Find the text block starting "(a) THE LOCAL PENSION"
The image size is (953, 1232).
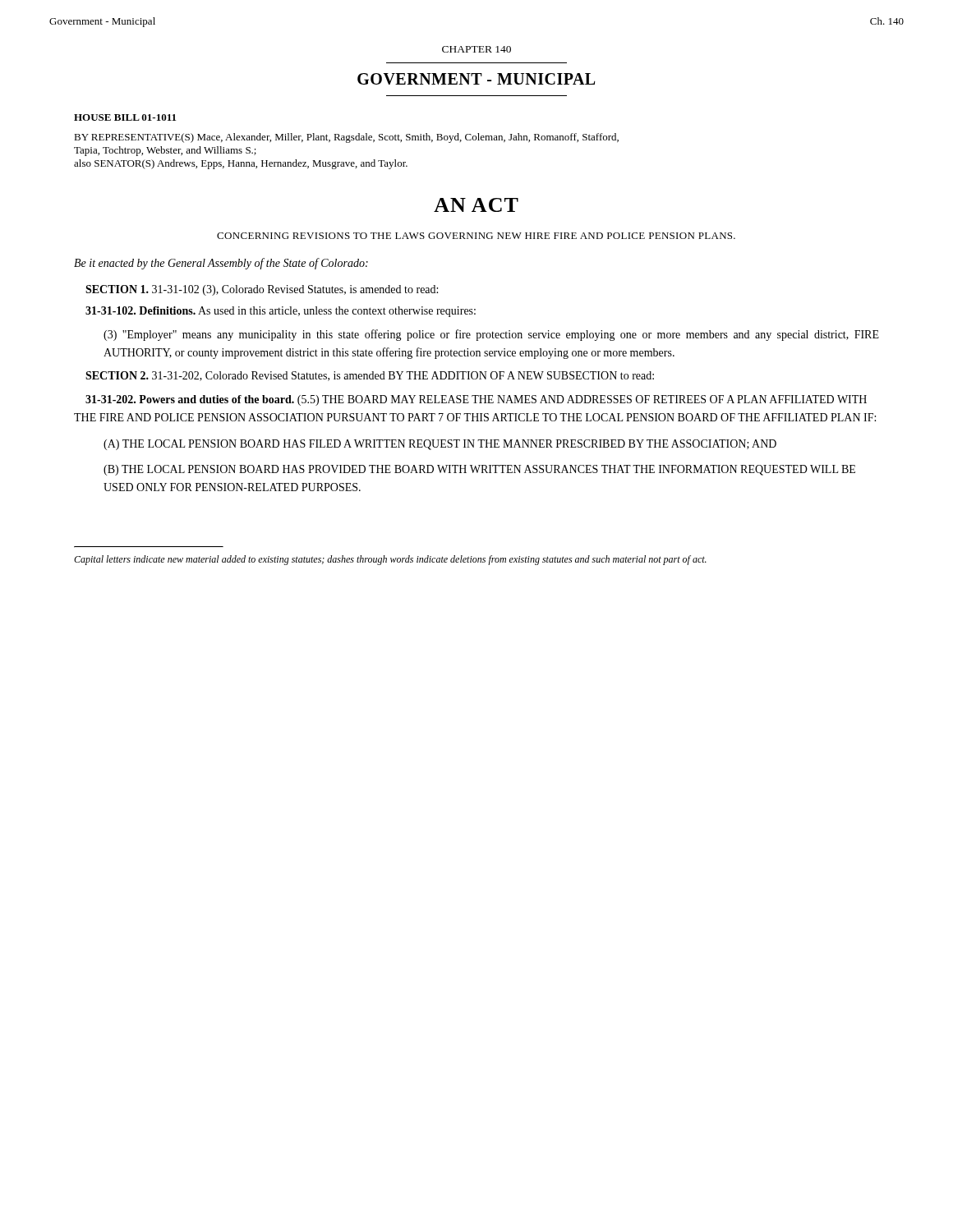pos(440,444)
